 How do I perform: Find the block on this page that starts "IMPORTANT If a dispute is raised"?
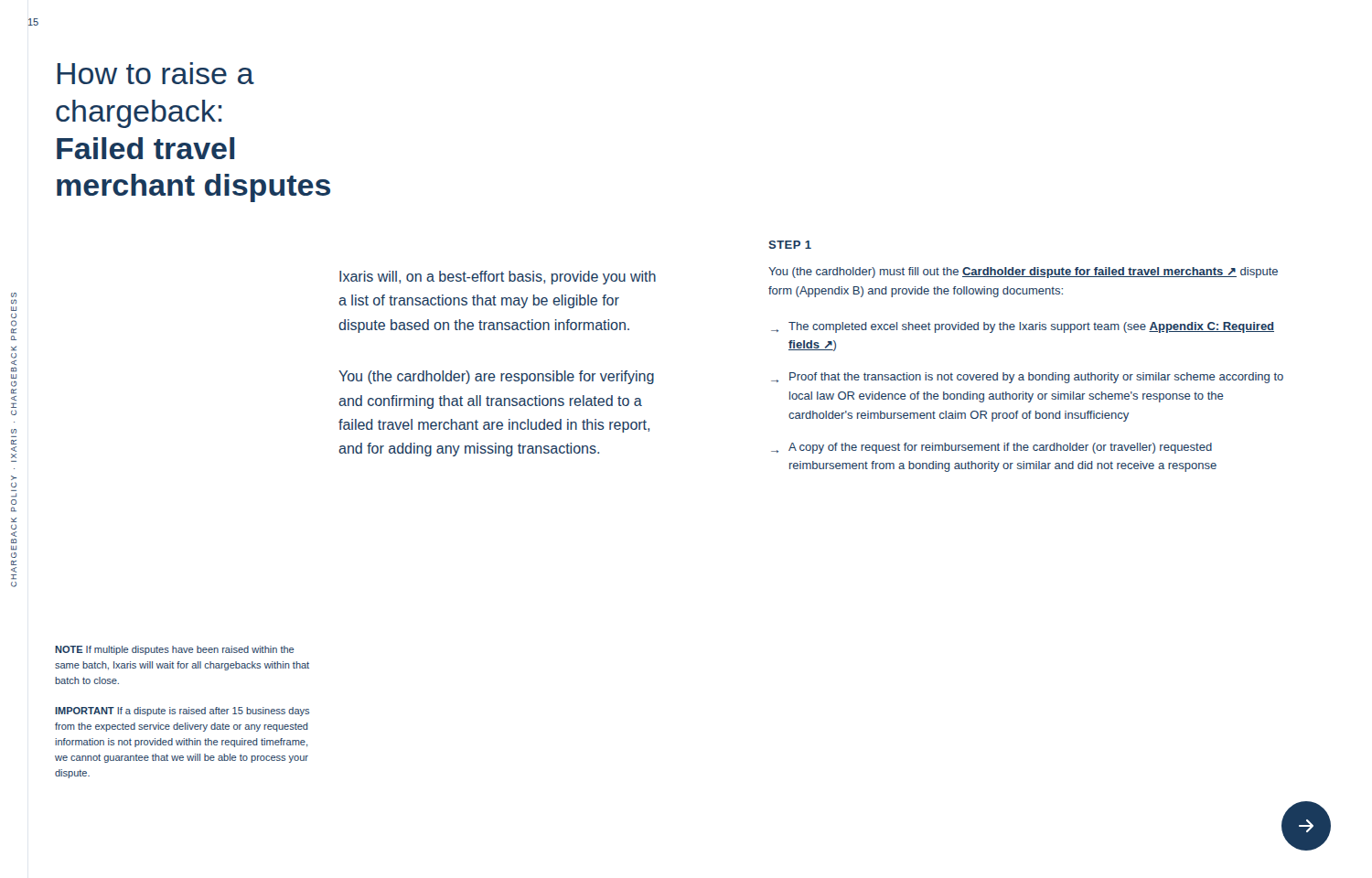click(x=182, y=742)
